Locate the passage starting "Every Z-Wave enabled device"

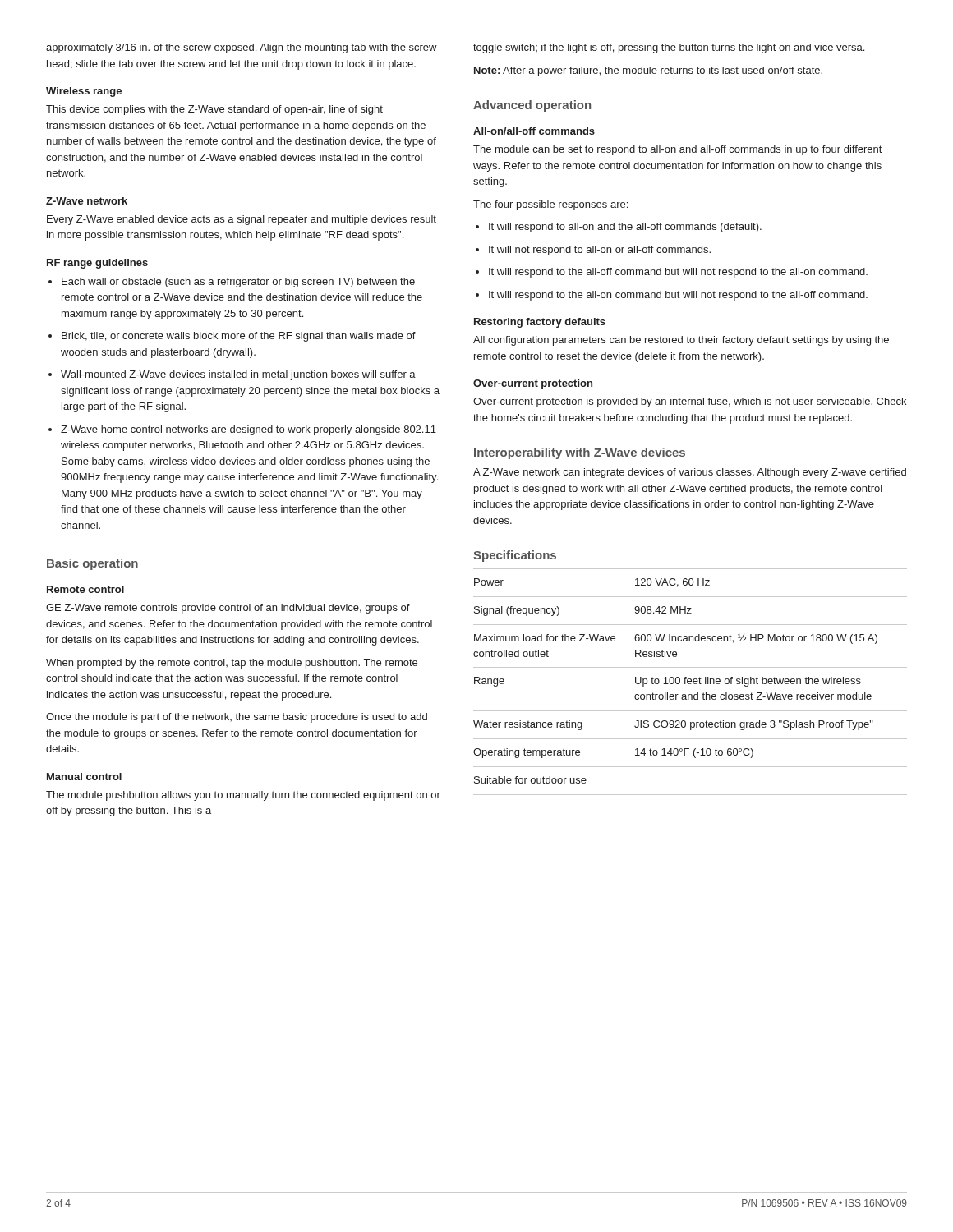tap(243, 227)
